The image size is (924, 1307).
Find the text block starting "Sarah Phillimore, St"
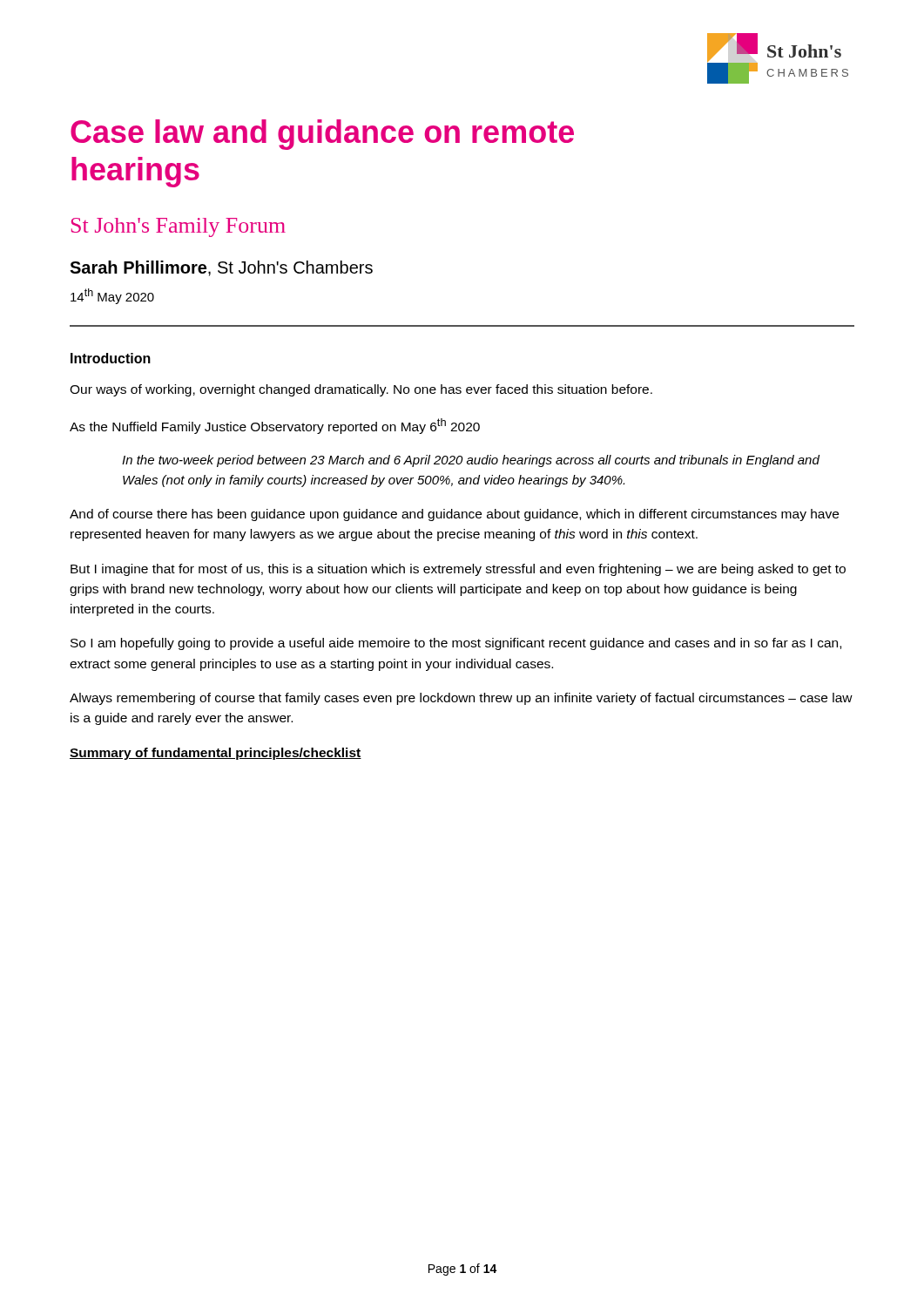coord(221,268)
